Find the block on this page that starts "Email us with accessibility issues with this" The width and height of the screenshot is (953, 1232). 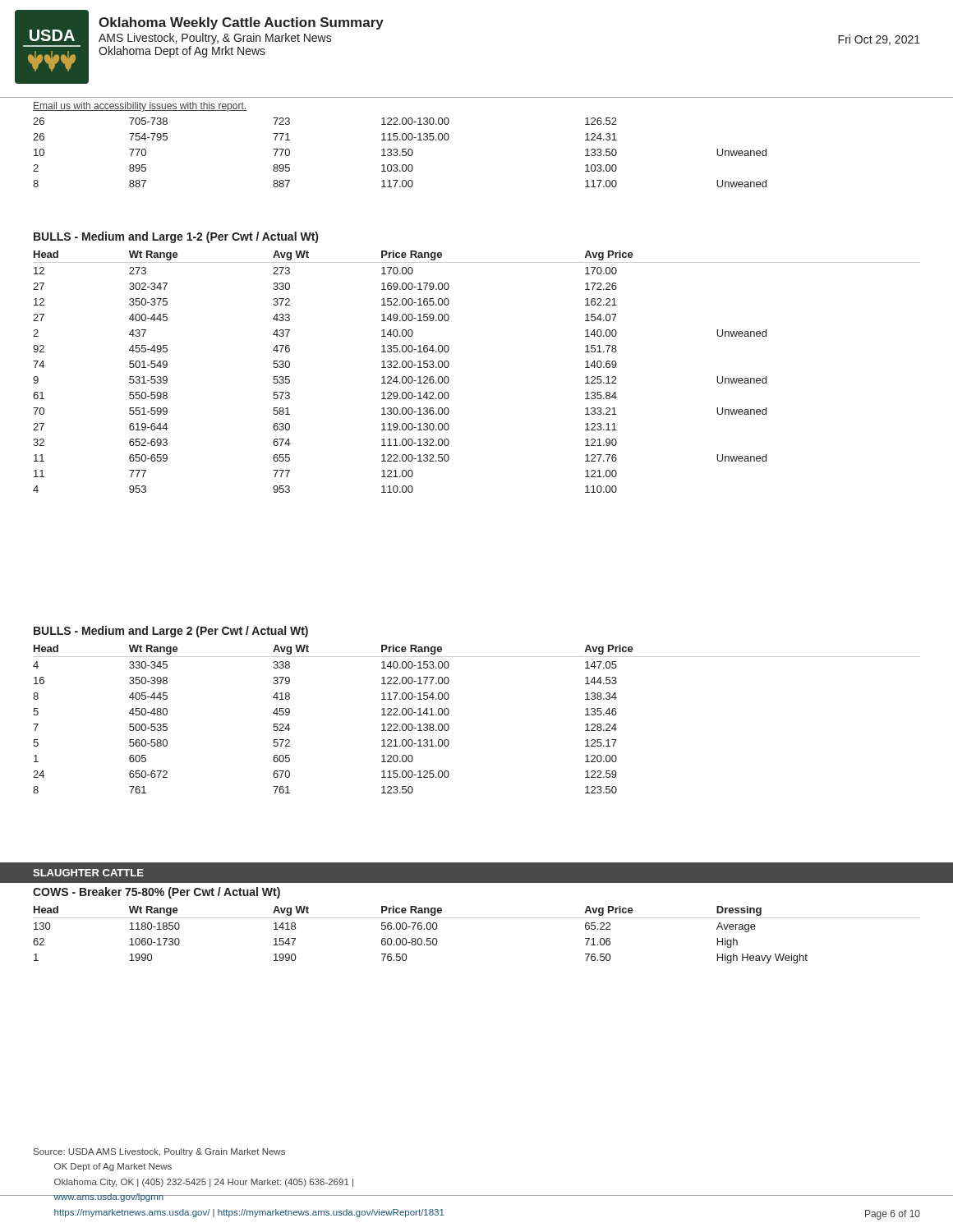tap(140, 106)
